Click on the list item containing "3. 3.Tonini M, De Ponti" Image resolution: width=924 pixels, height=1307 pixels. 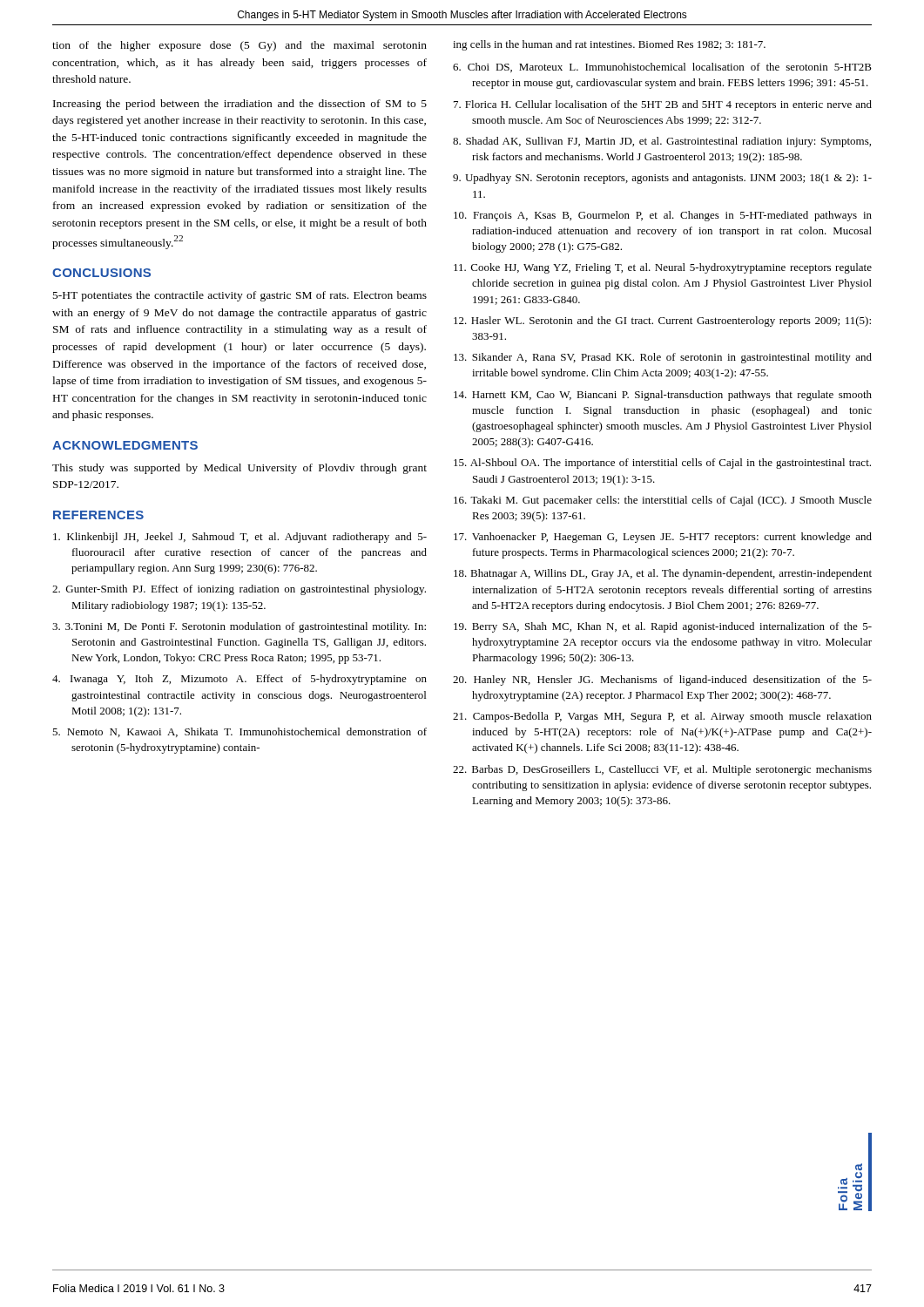240,642
